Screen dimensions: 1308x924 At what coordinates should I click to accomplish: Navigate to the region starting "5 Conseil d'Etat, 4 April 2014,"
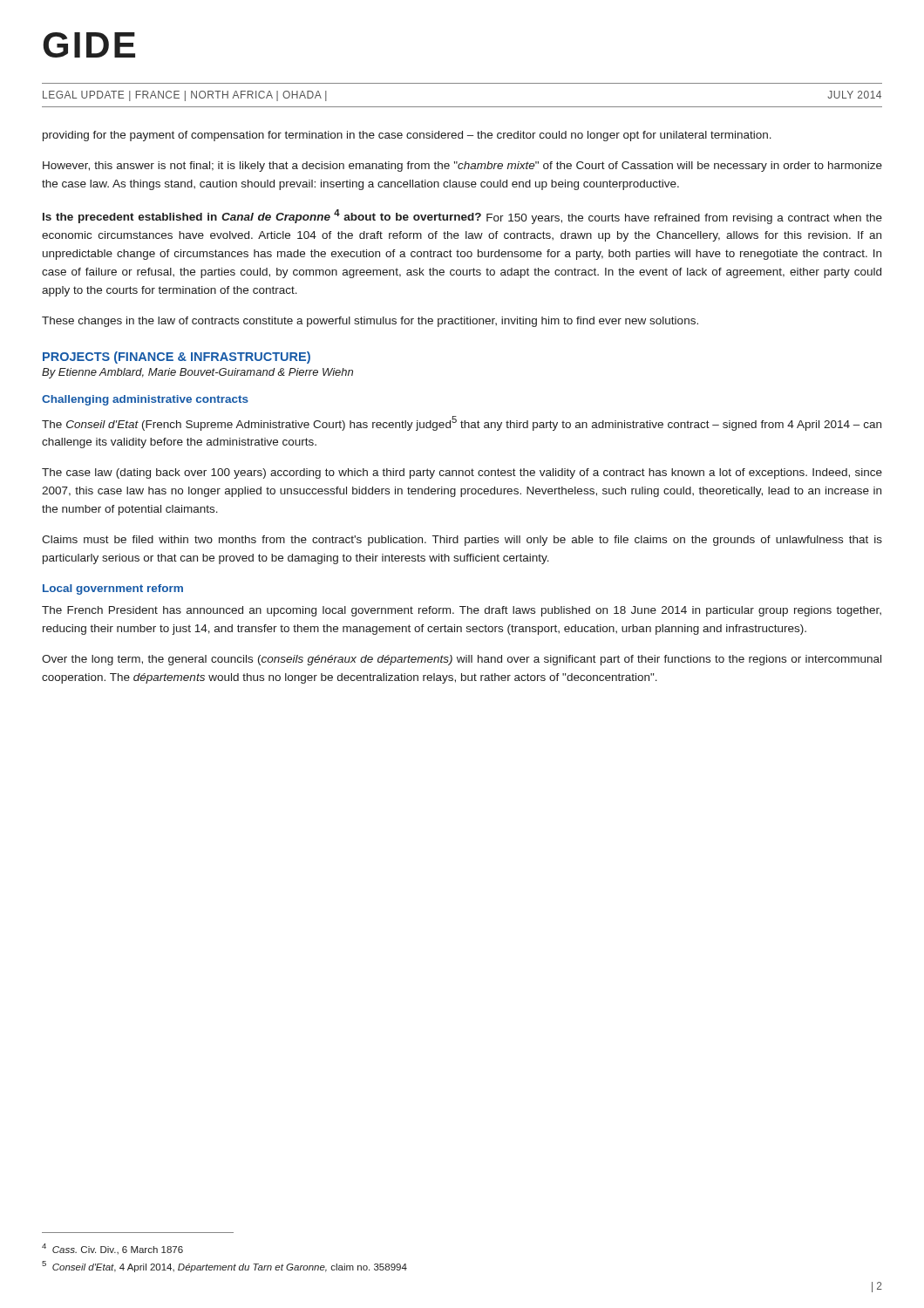(x=224, y=1265)
